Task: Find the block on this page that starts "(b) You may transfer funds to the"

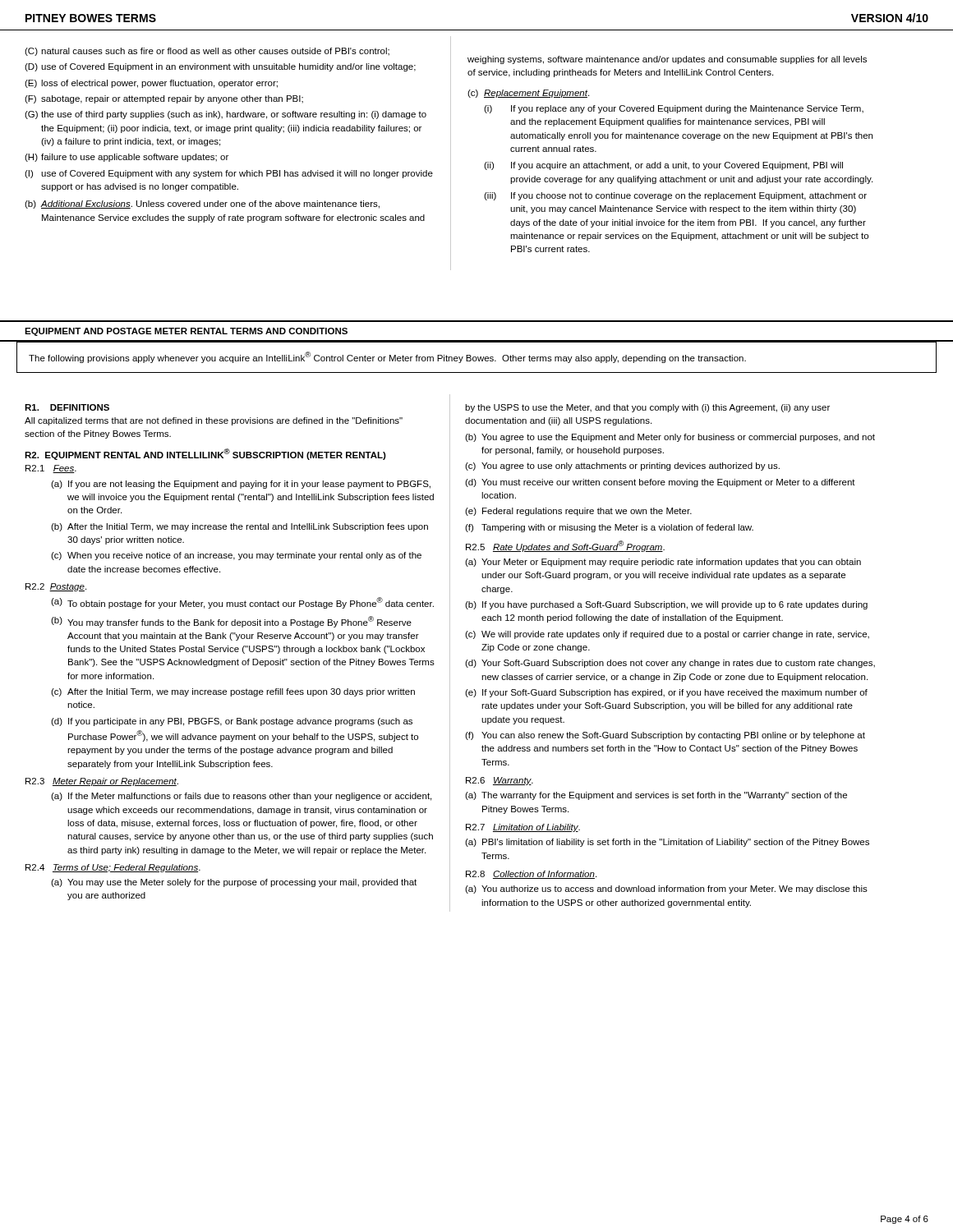Action: point(243,648)
